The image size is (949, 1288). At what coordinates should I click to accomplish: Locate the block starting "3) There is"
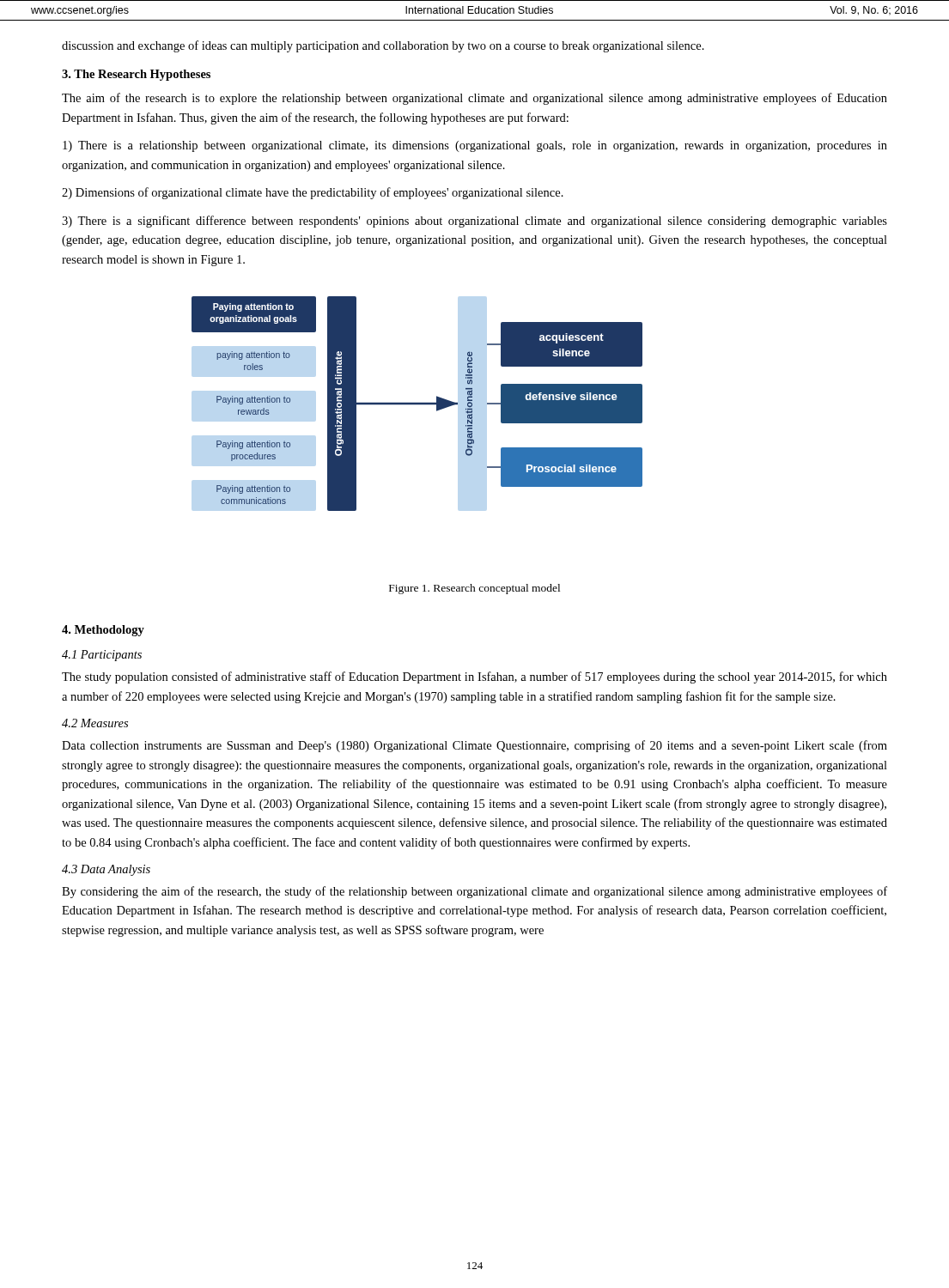click(x=474, y=240)
